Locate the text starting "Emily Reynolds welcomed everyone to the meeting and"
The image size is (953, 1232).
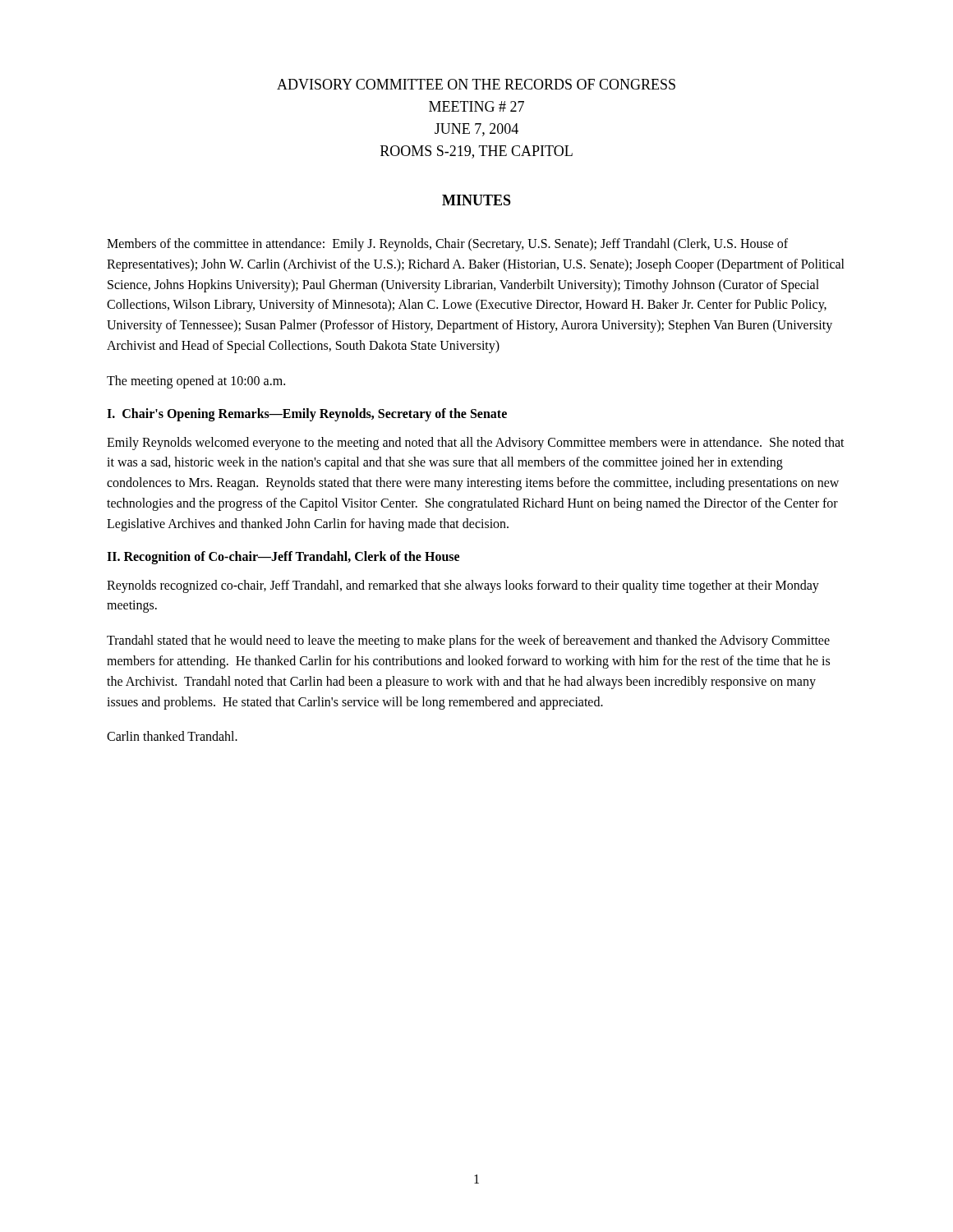click(x=475, y=483)
